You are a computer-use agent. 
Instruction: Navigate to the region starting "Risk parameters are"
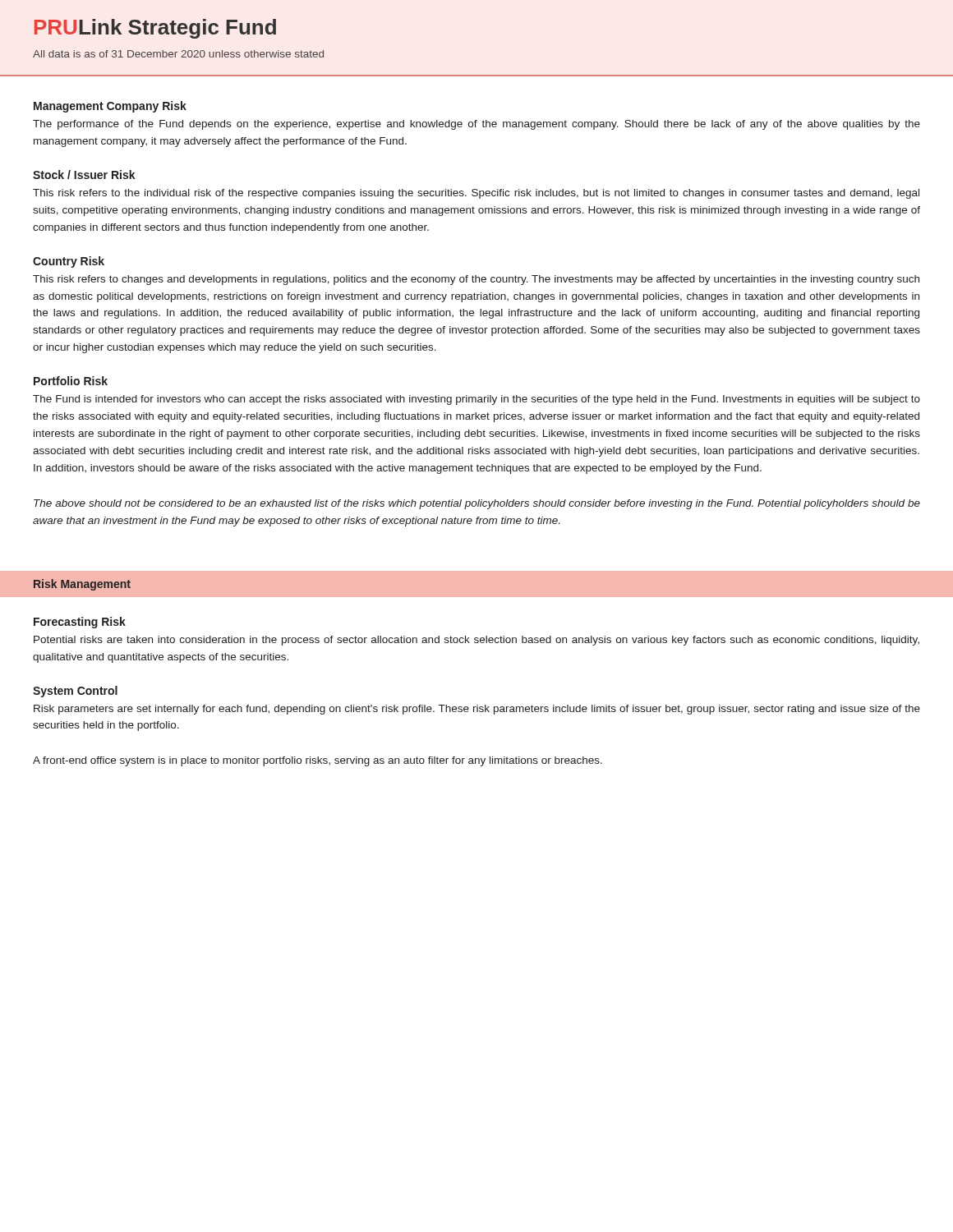(x=476, y=717)
